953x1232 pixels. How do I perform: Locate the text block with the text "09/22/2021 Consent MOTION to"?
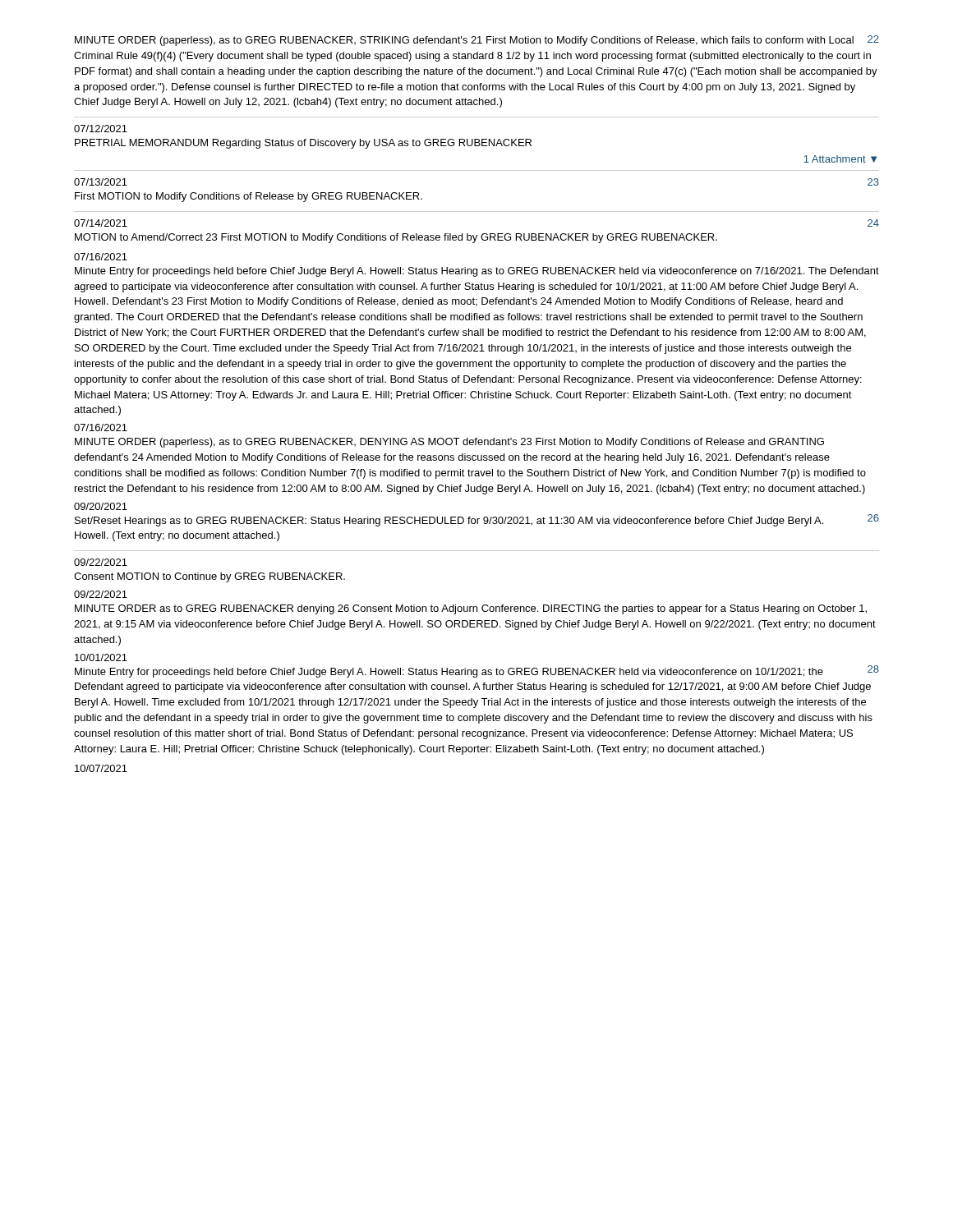click(x=101, y=562)
